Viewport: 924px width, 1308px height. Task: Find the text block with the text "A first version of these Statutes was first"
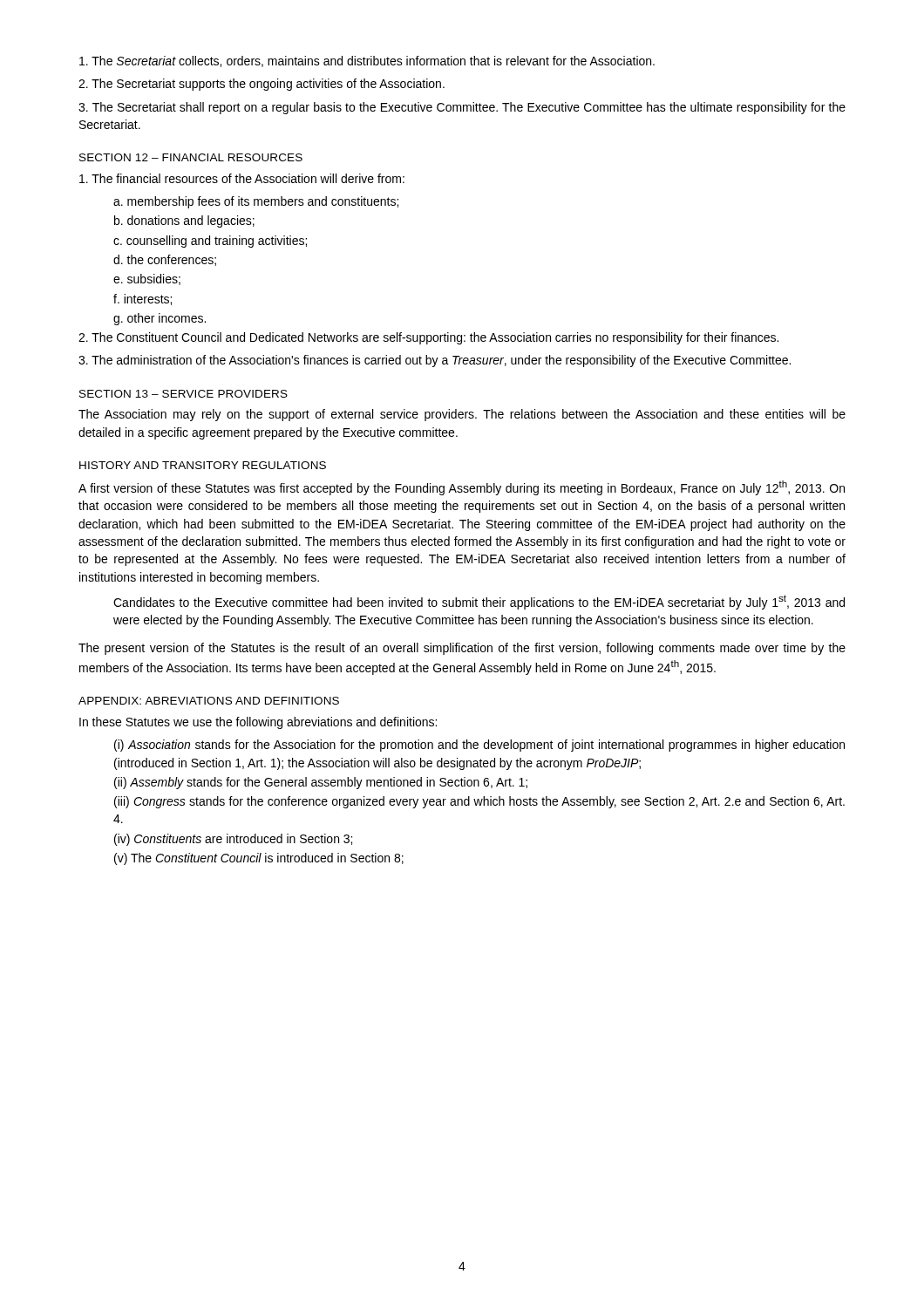click(x=462, y=532)
